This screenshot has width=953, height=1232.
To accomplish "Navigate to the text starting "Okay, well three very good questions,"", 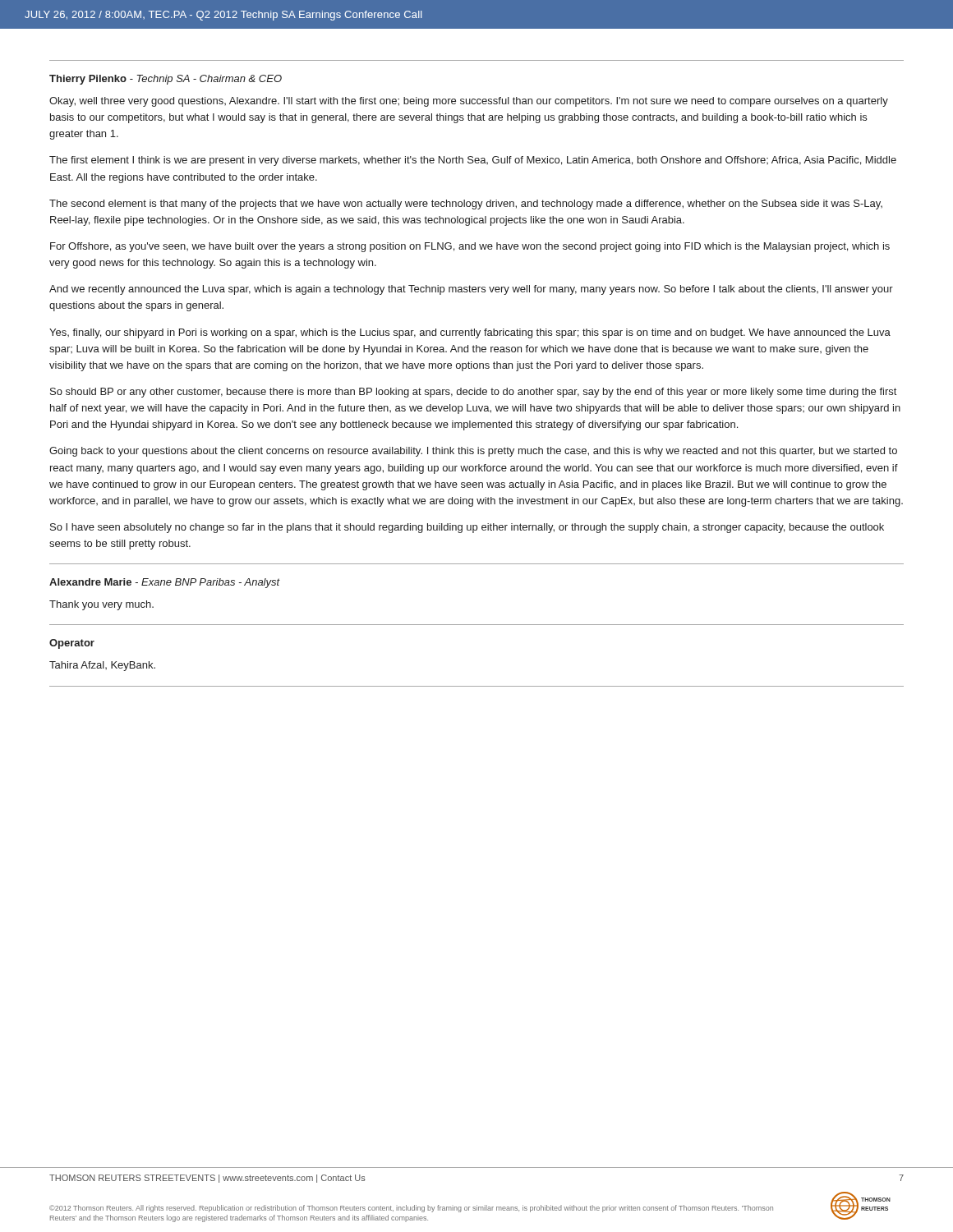I will tap(469, 117).
